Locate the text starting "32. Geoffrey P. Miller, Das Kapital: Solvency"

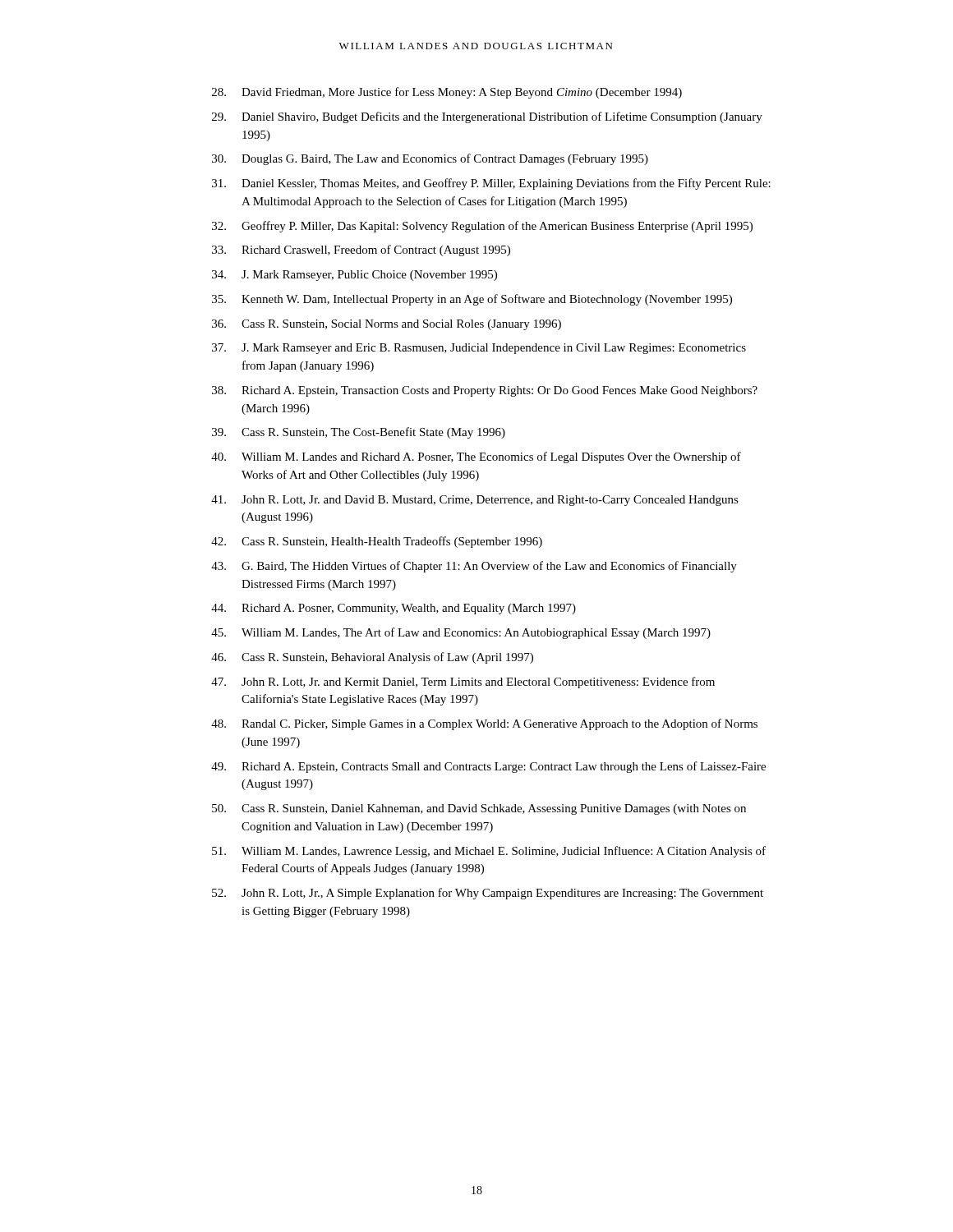click(x=476, y=226)
